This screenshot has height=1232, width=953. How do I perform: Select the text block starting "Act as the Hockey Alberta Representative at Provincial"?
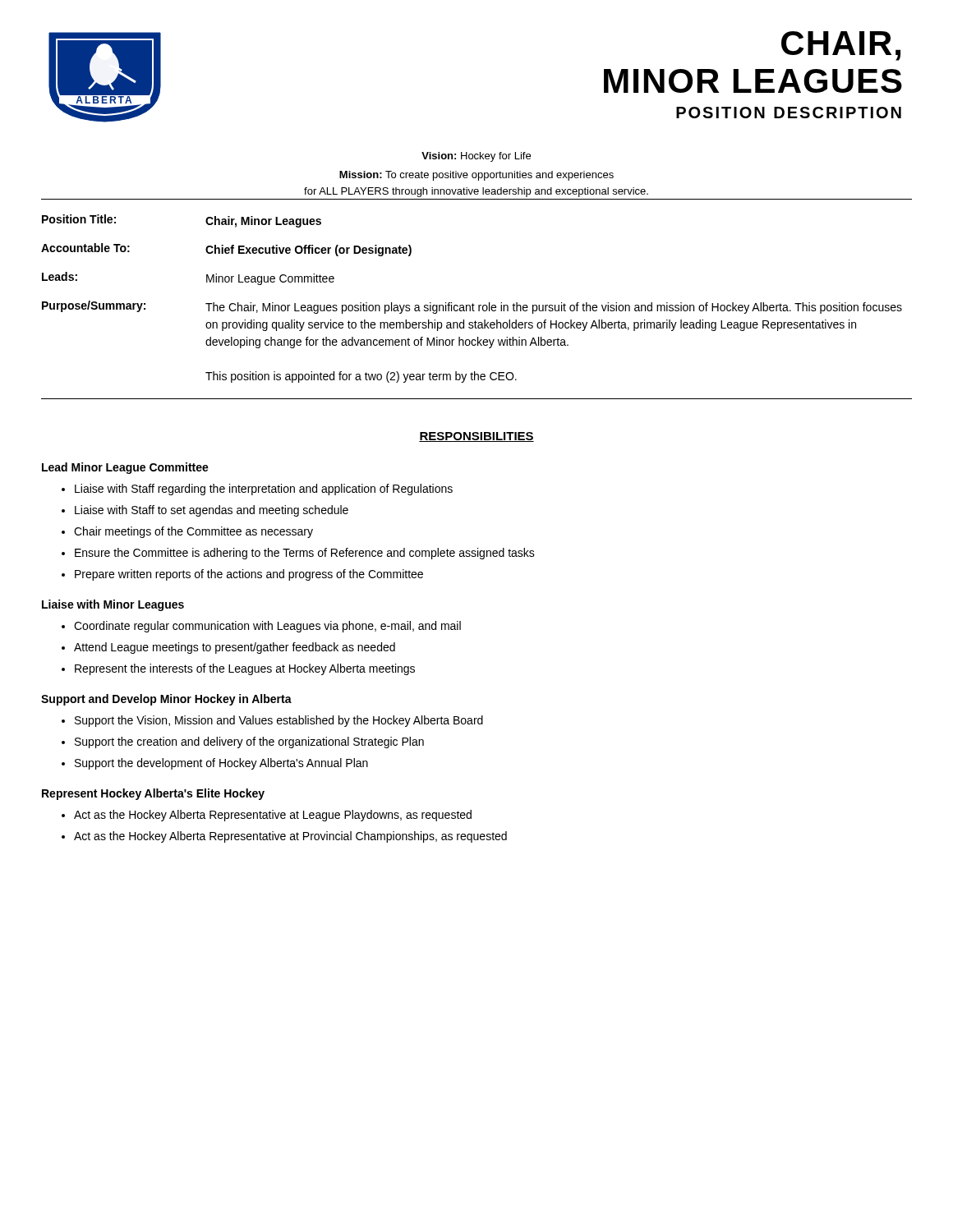(291, 836)
